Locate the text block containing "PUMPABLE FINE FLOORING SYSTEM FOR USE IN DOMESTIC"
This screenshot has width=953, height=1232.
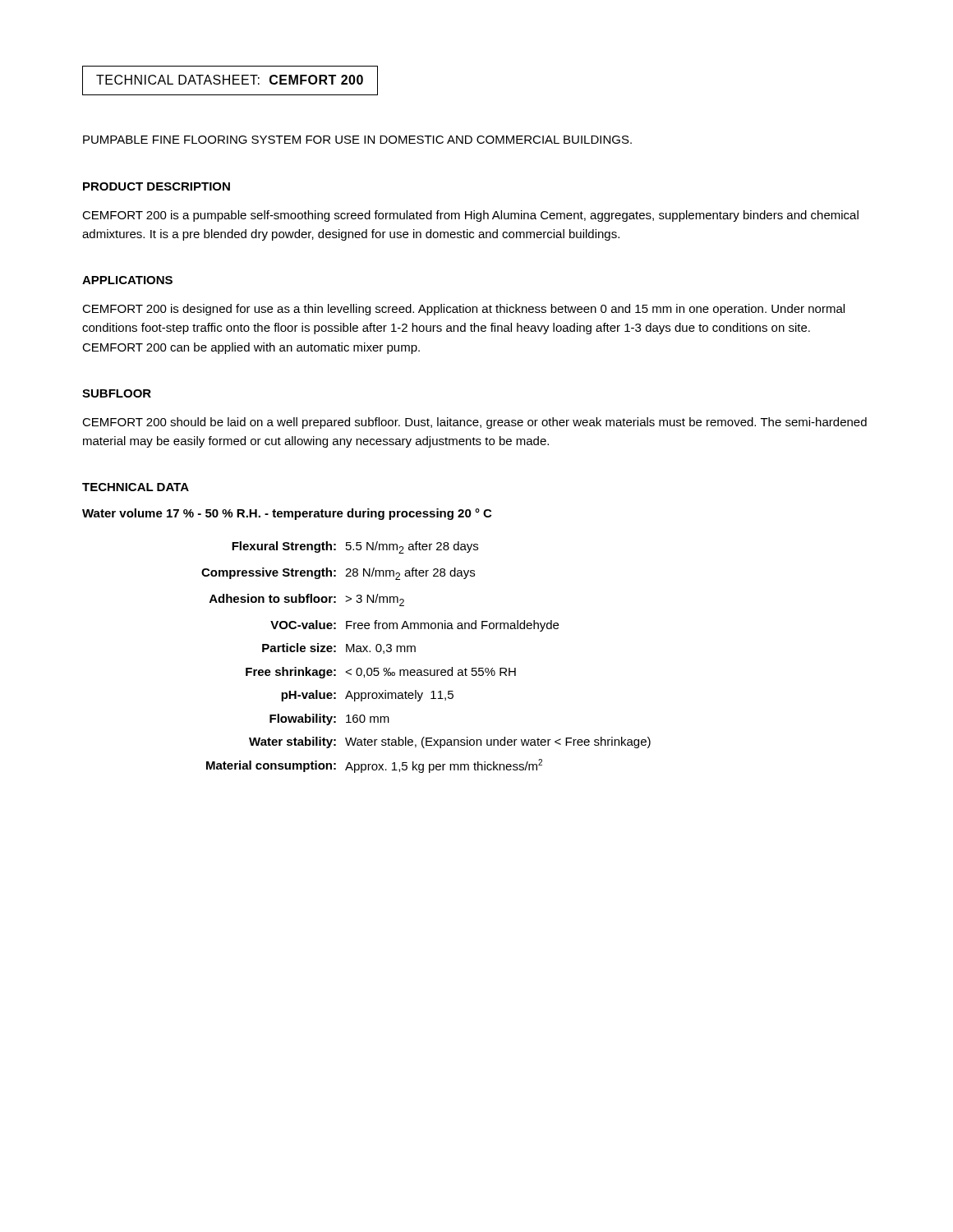[x=476, y=140]
